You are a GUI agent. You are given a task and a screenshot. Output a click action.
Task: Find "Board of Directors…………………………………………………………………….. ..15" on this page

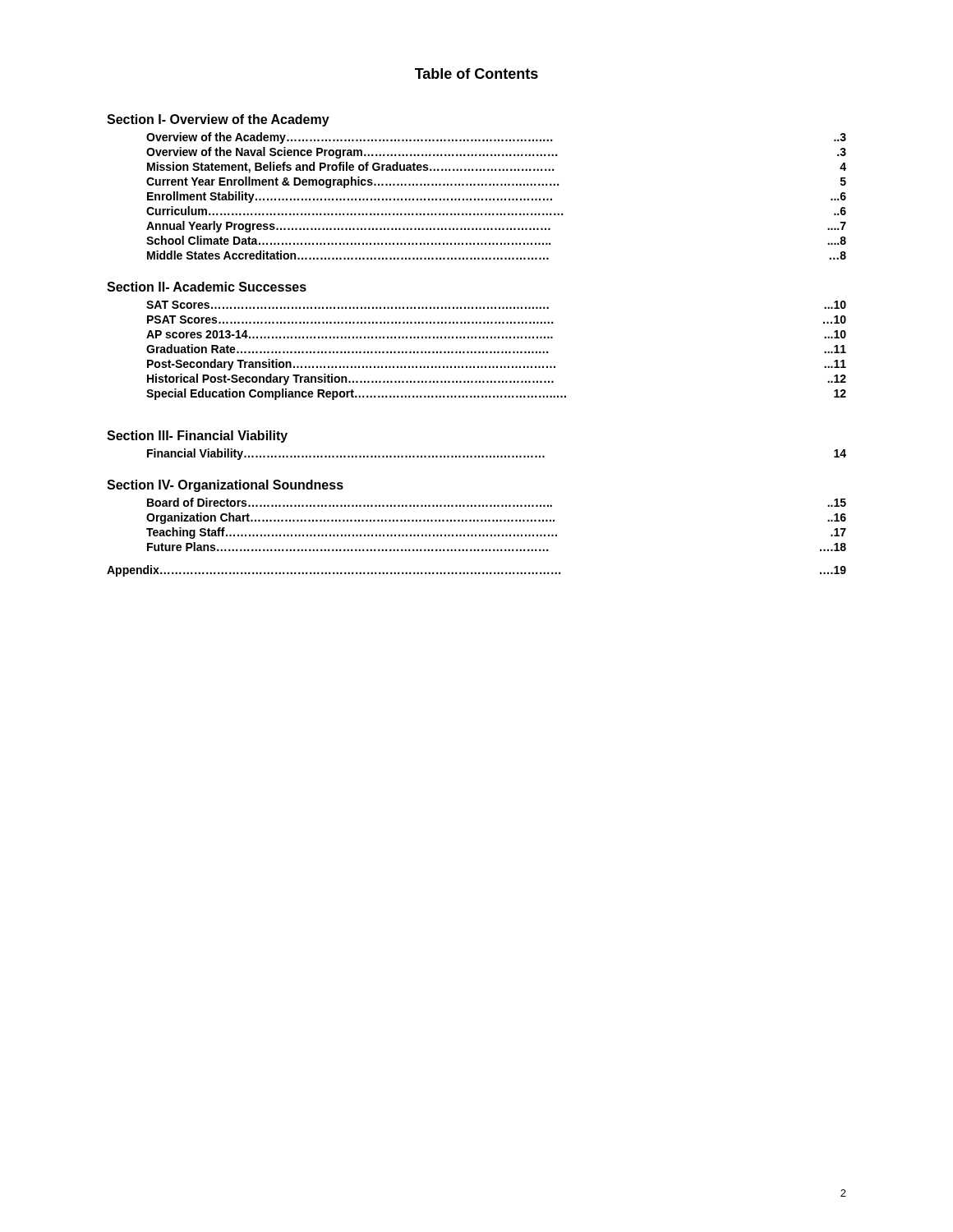[x=496, y=503]
